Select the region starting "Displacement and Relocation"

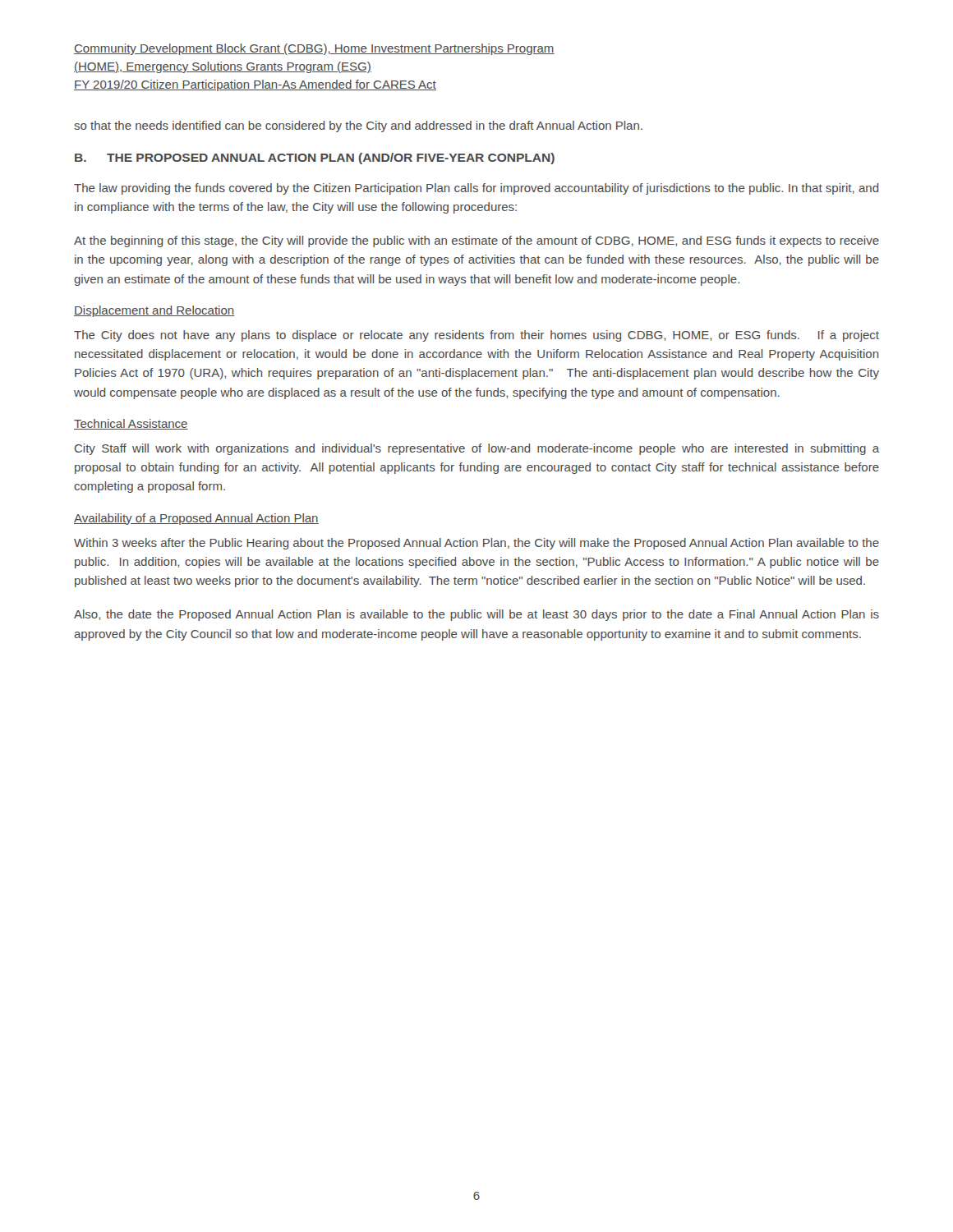[154, 310]
